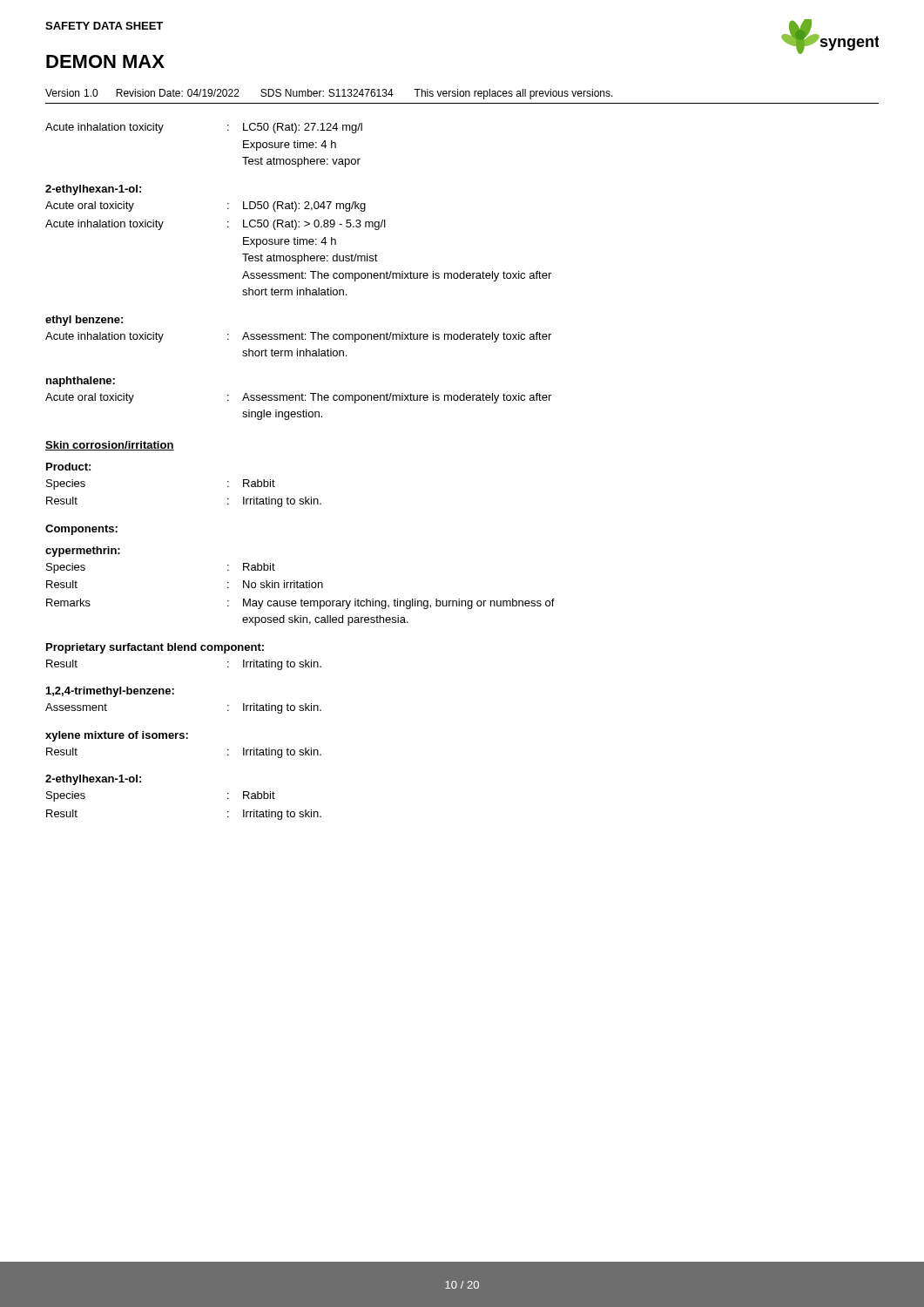Screen dimensions: 1307x924
Task: Select the region starting "Result : No skin irritation"
Action: (x=62, y=584)
